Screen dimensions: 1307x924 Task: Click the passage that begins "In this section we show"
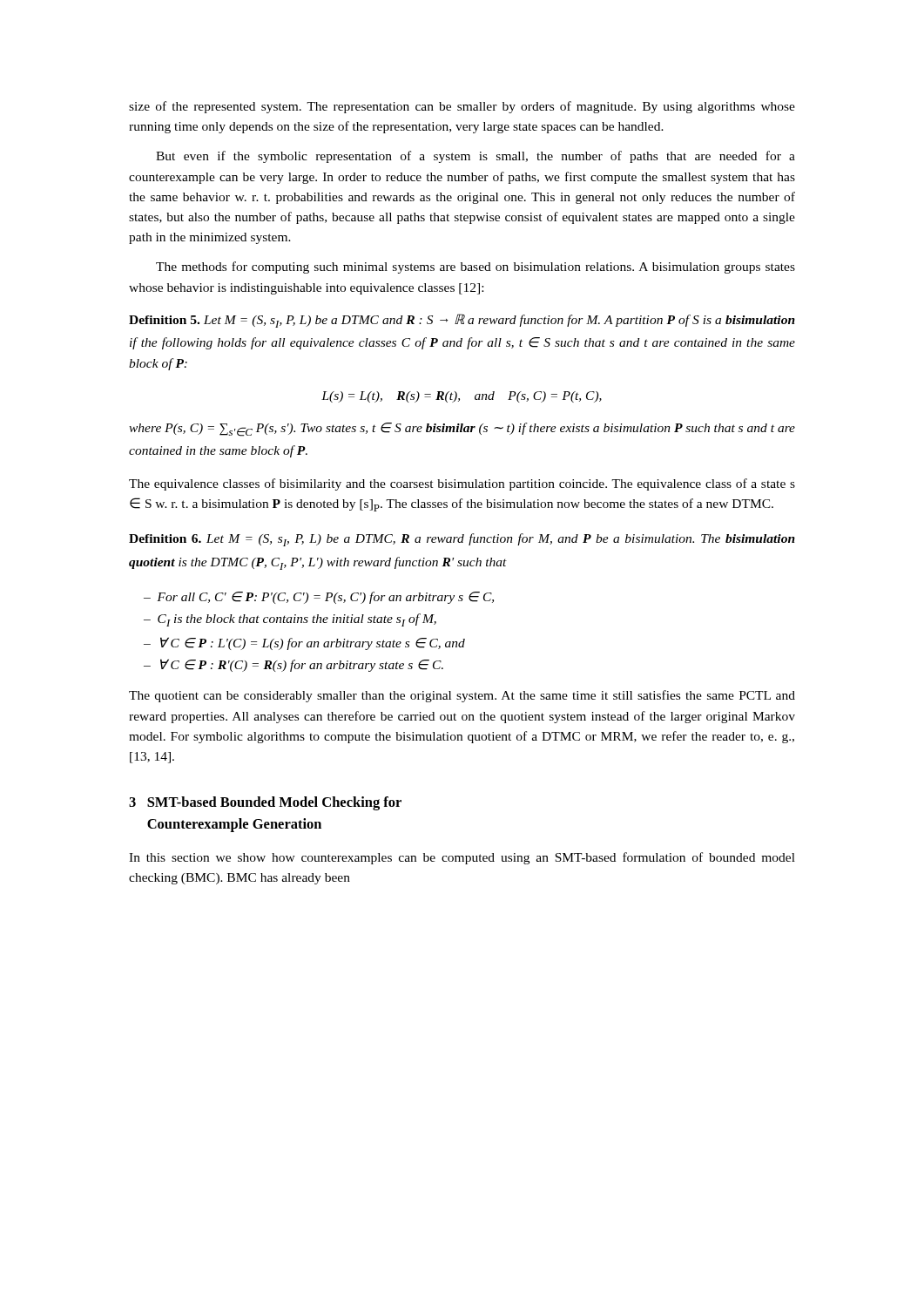462,867
